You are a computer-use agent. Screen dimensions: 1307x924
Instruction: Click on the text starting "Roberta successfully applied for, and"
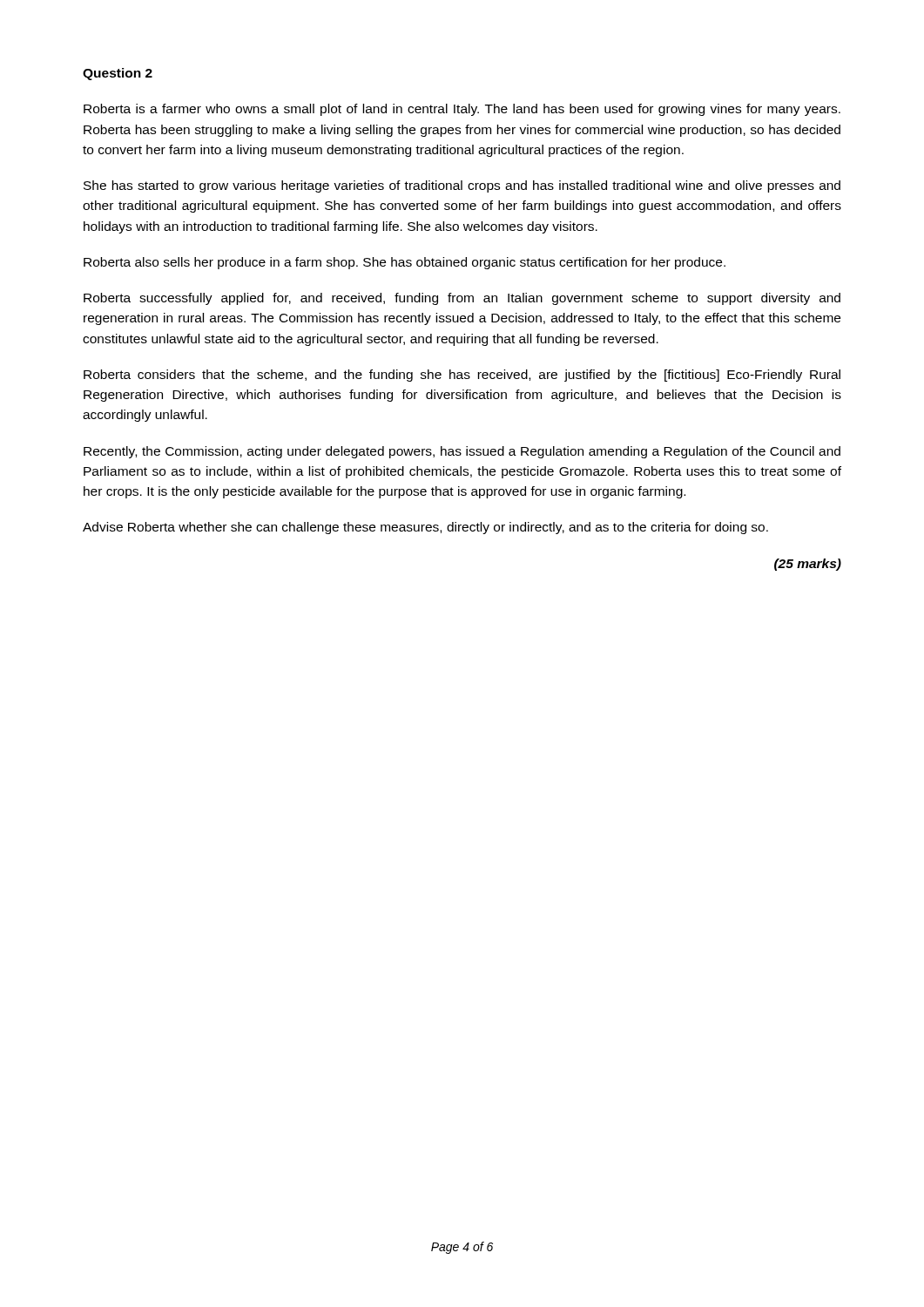(462, 318)
